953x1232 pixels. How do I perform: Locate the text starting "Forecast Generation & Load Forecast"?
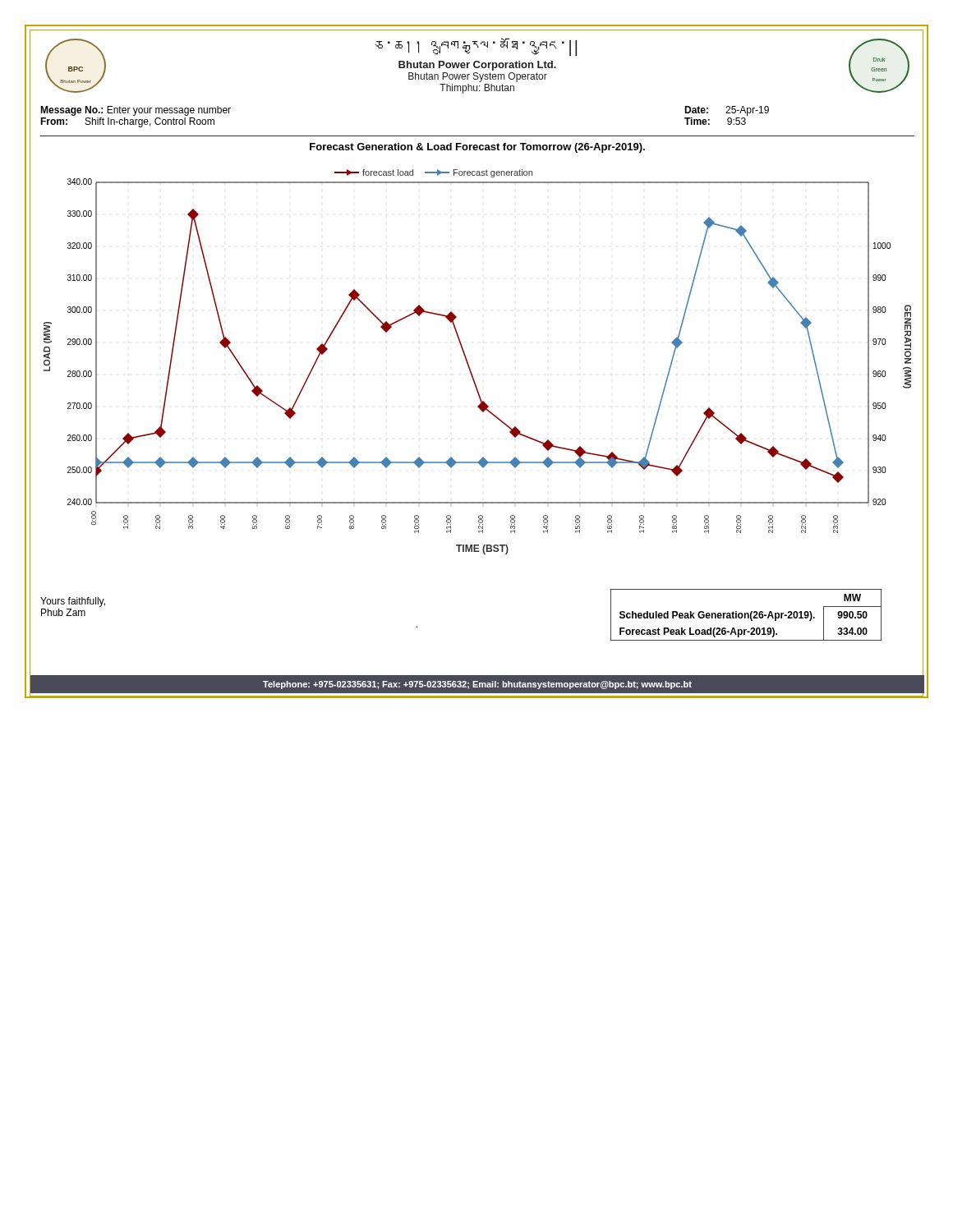pyautogui.click(x=477, y=147)
